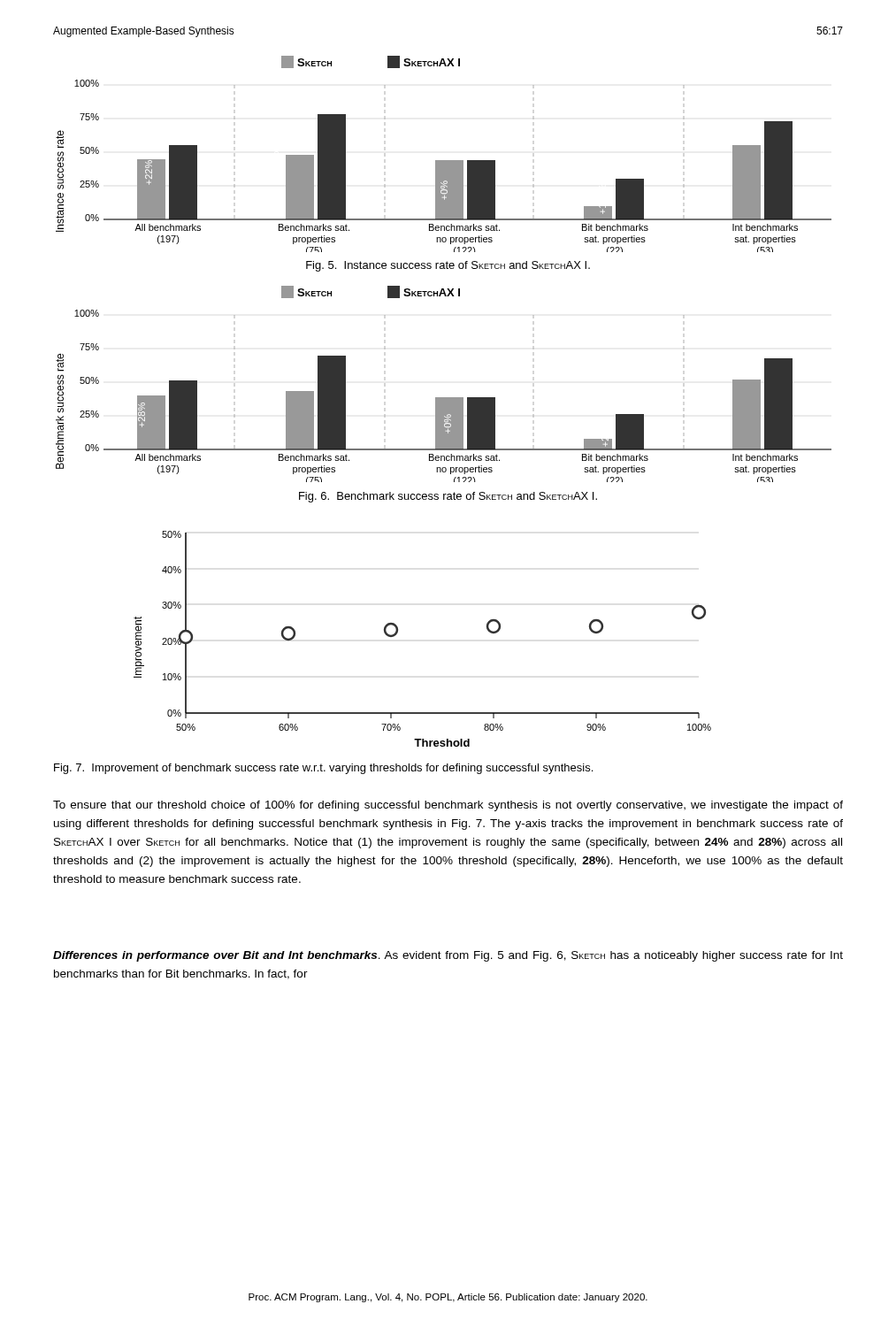Find the text block that reads "Differences in performance over Bit and"

448,964
